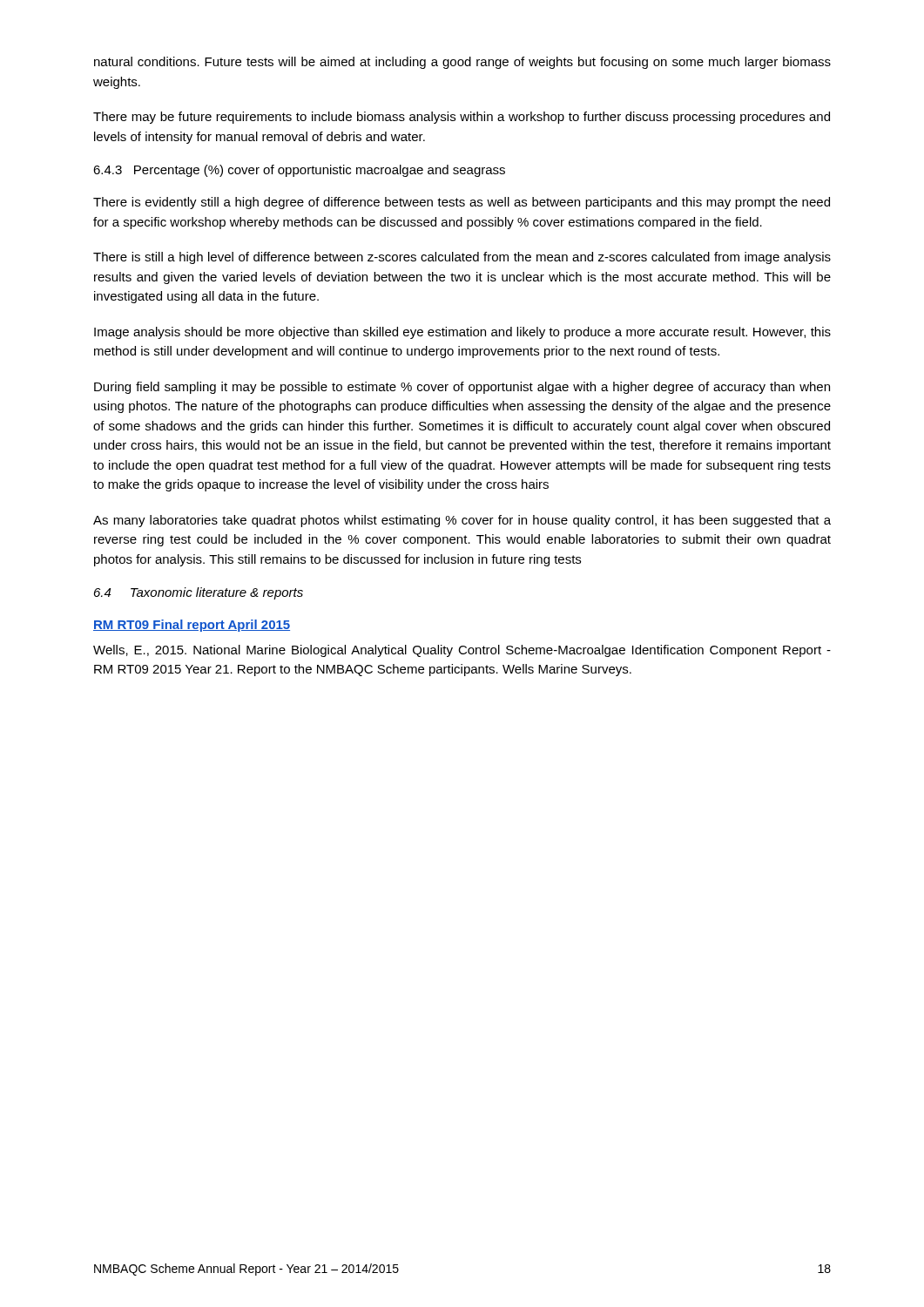Click the section header that begins "6.4.3 Percentage (%) cover"
The height and width of the screenshot is (1307, 924).
point(299,169)
